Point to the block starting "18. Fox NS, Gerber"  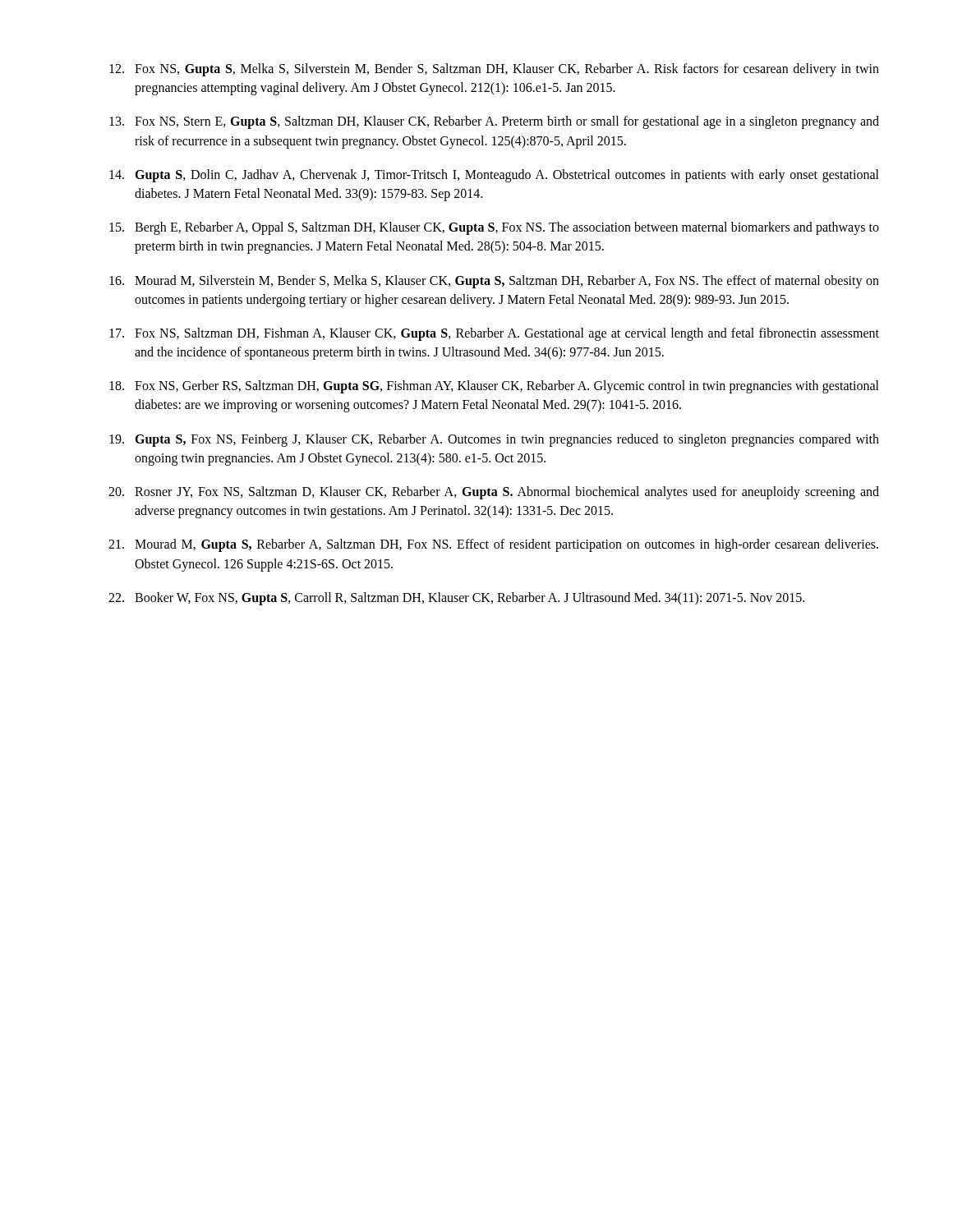(x=481, y=395)
